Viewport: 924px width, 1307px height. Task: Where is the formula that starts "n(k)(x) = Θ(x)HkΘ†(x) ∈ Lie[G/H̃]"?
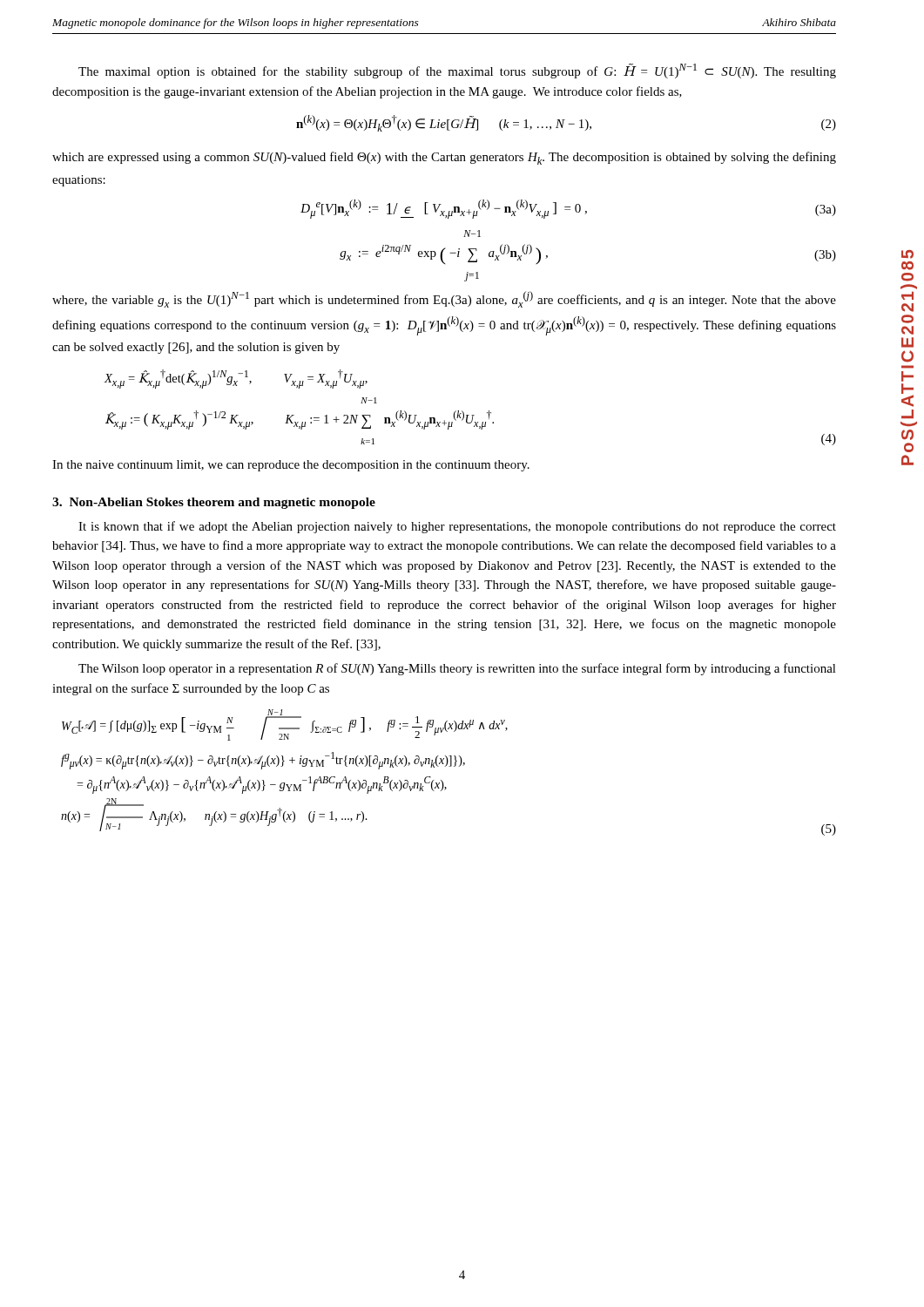(566, 124)
